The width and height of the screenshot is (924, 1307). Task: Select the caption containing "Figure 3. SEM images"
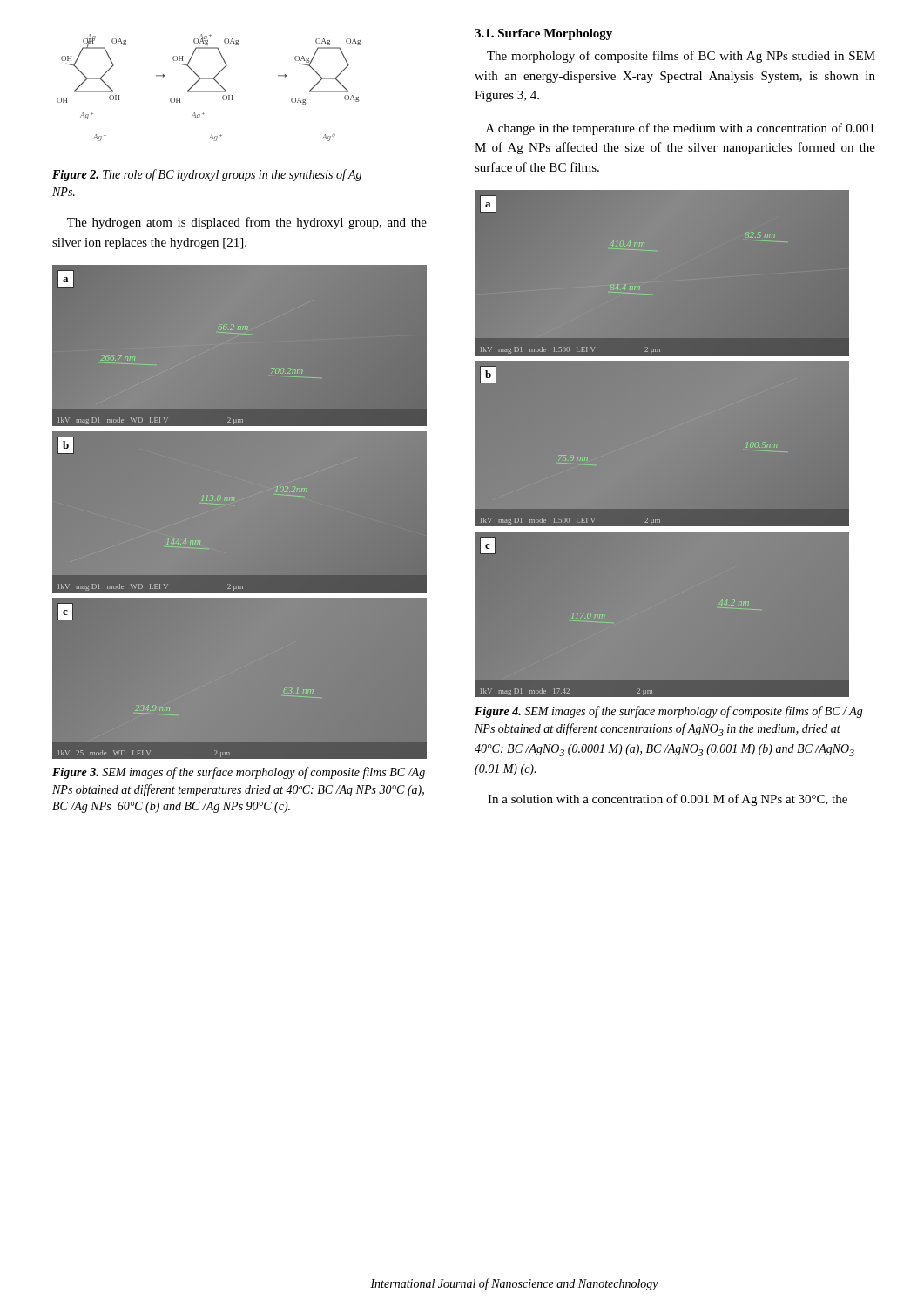coord(240,790)
